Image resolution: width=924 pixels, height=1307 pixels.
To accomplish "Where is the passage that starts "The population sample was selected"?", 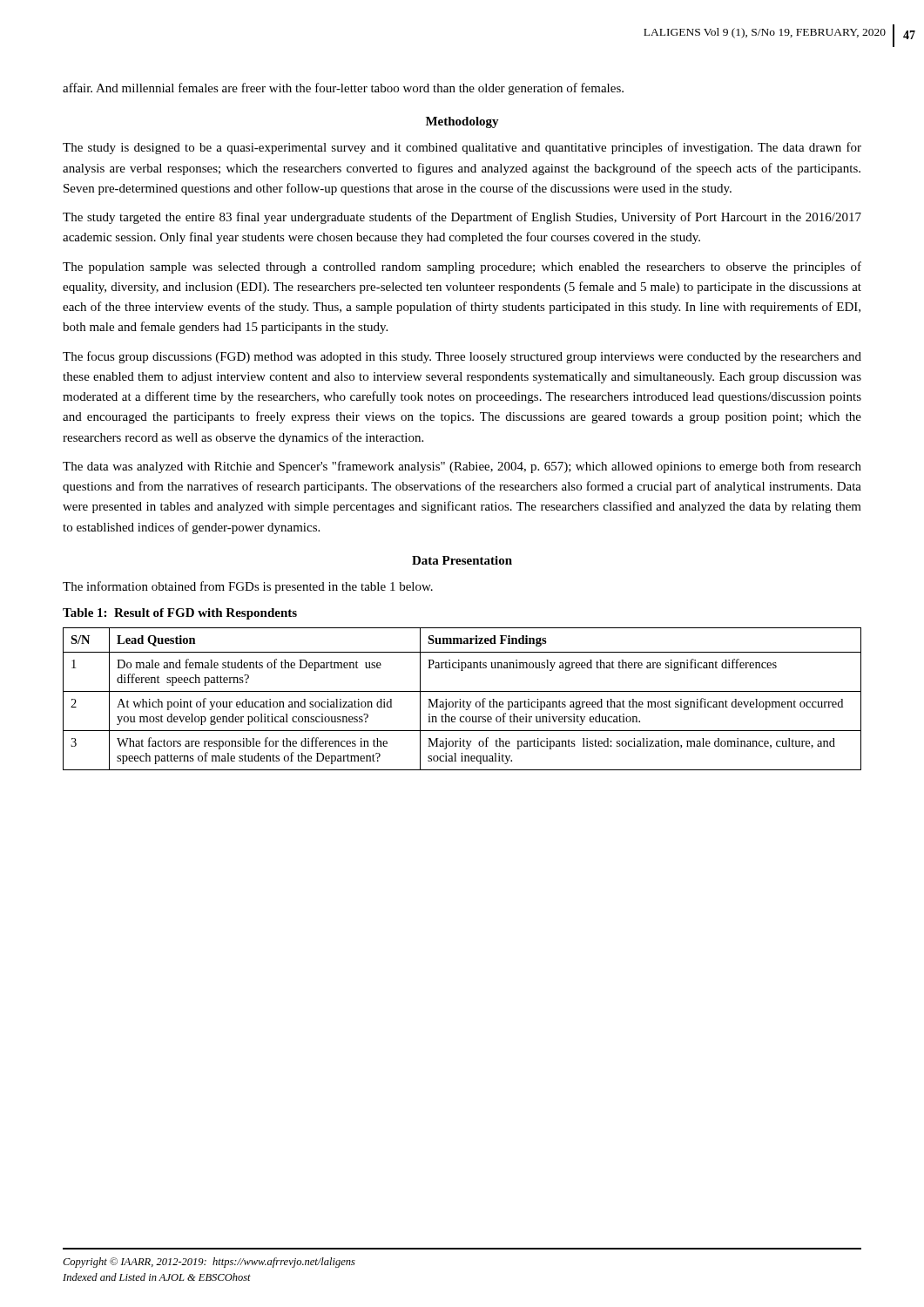I will click(462, 297).
